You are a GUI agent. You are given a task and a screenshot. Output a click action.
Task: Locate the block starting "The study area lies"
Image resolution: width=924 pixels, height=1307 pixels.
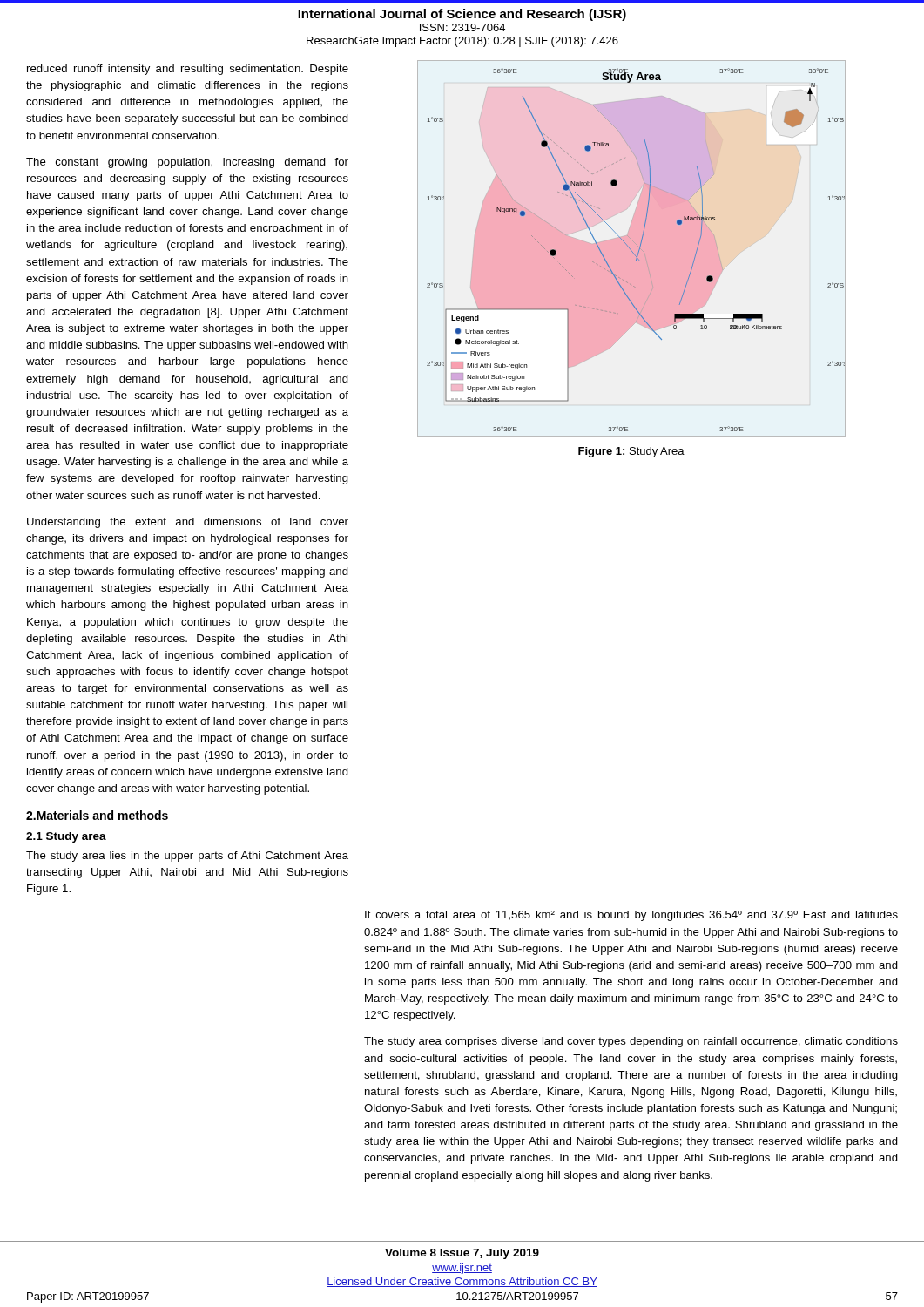[187, 872]
